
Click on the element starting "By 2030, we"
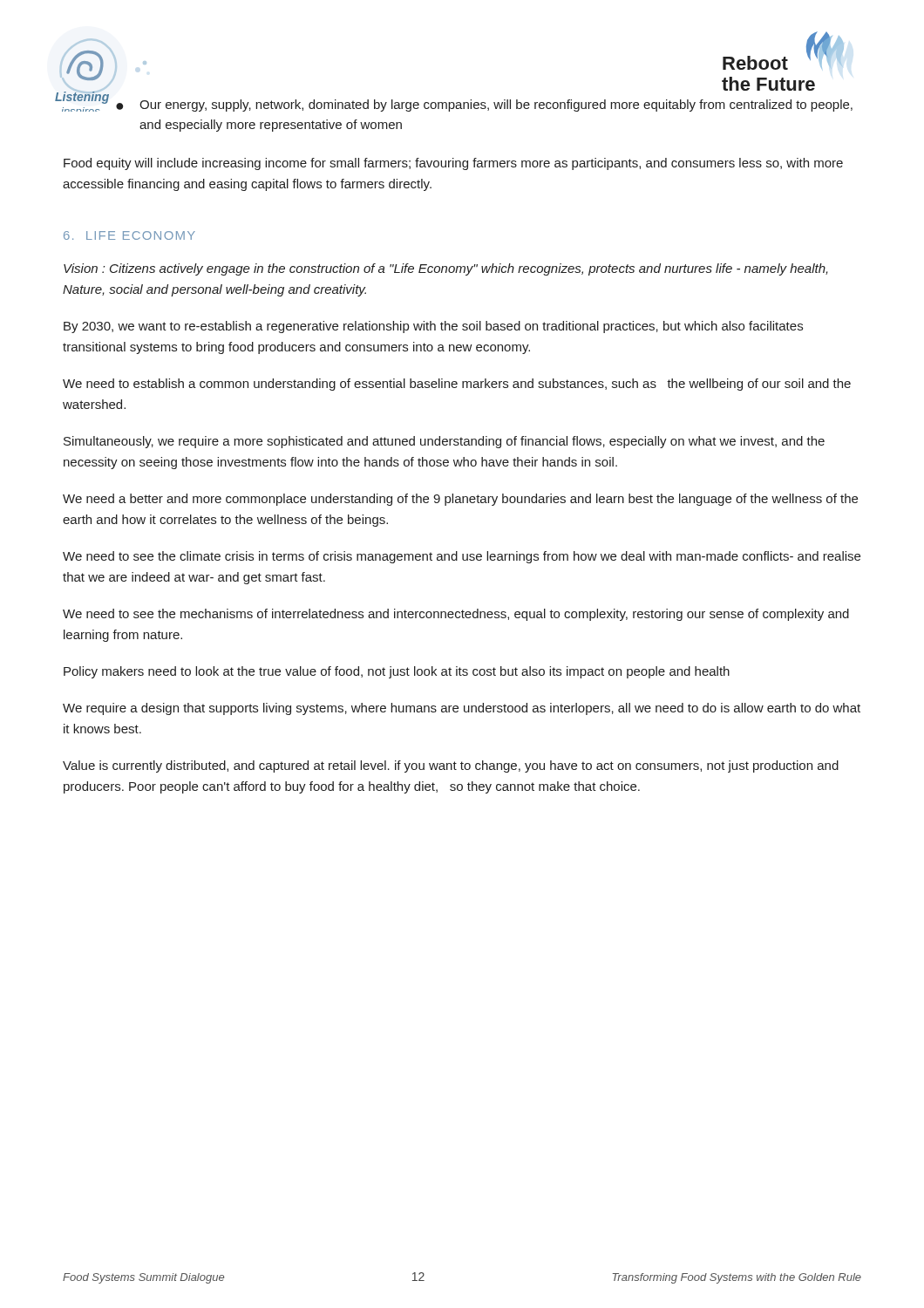pyautogui.click(x=433, y=336)
